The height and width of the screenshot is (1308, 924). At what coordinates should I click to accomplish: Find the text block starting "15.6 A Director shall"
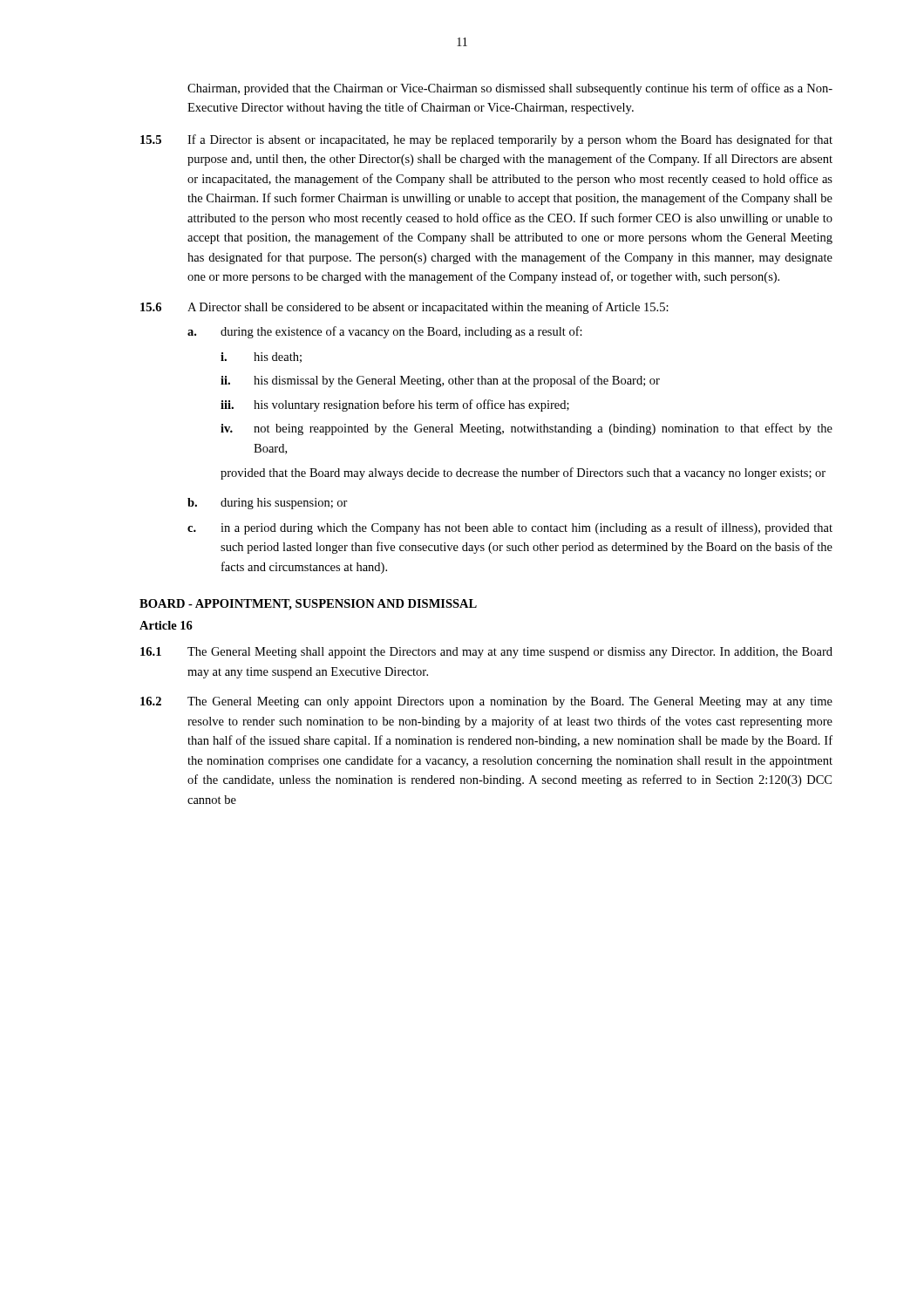[x=486, y=439]
